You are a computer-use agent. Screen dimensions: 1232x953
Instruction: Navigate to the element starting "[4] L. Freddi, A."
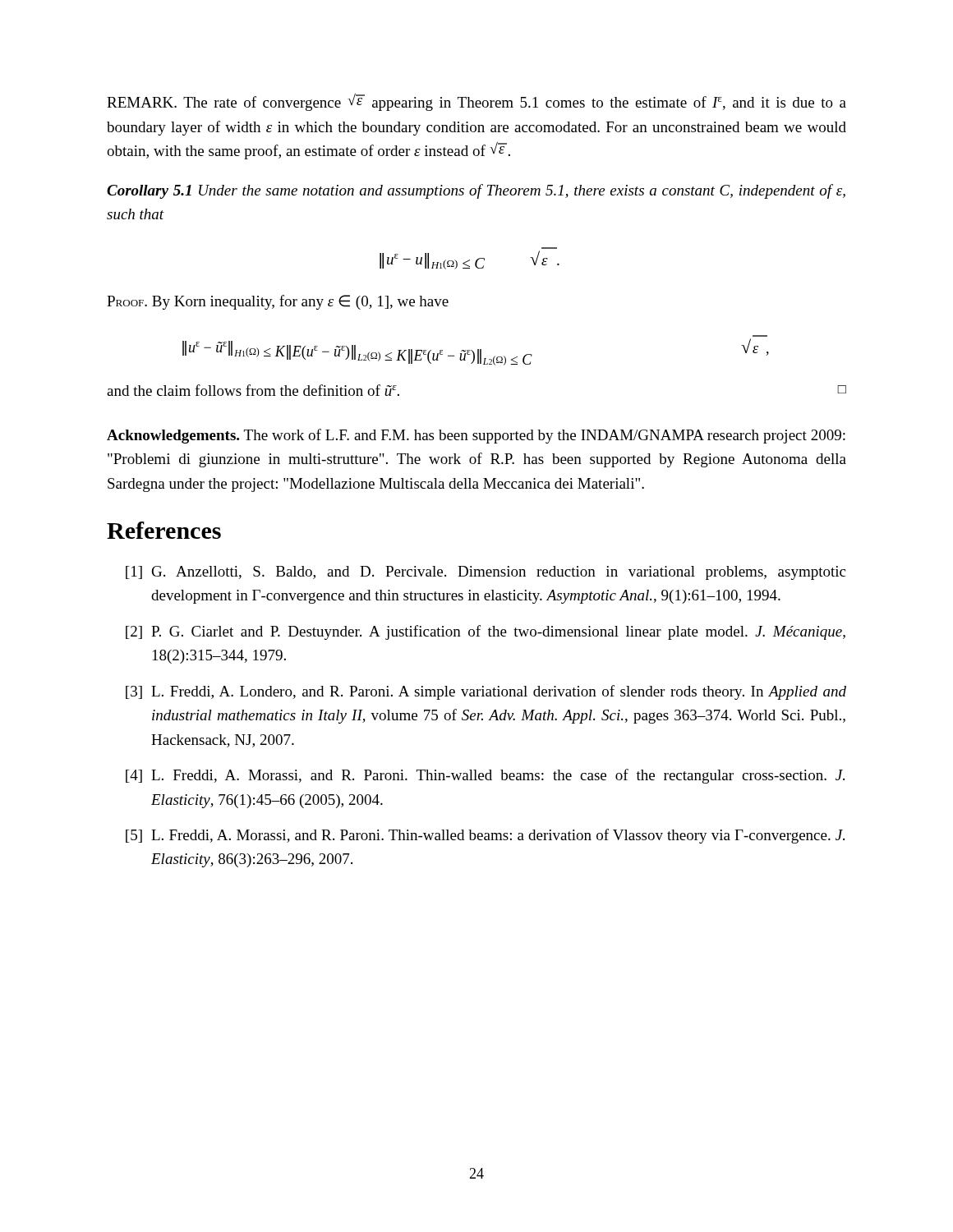click(x=476, y=787)
